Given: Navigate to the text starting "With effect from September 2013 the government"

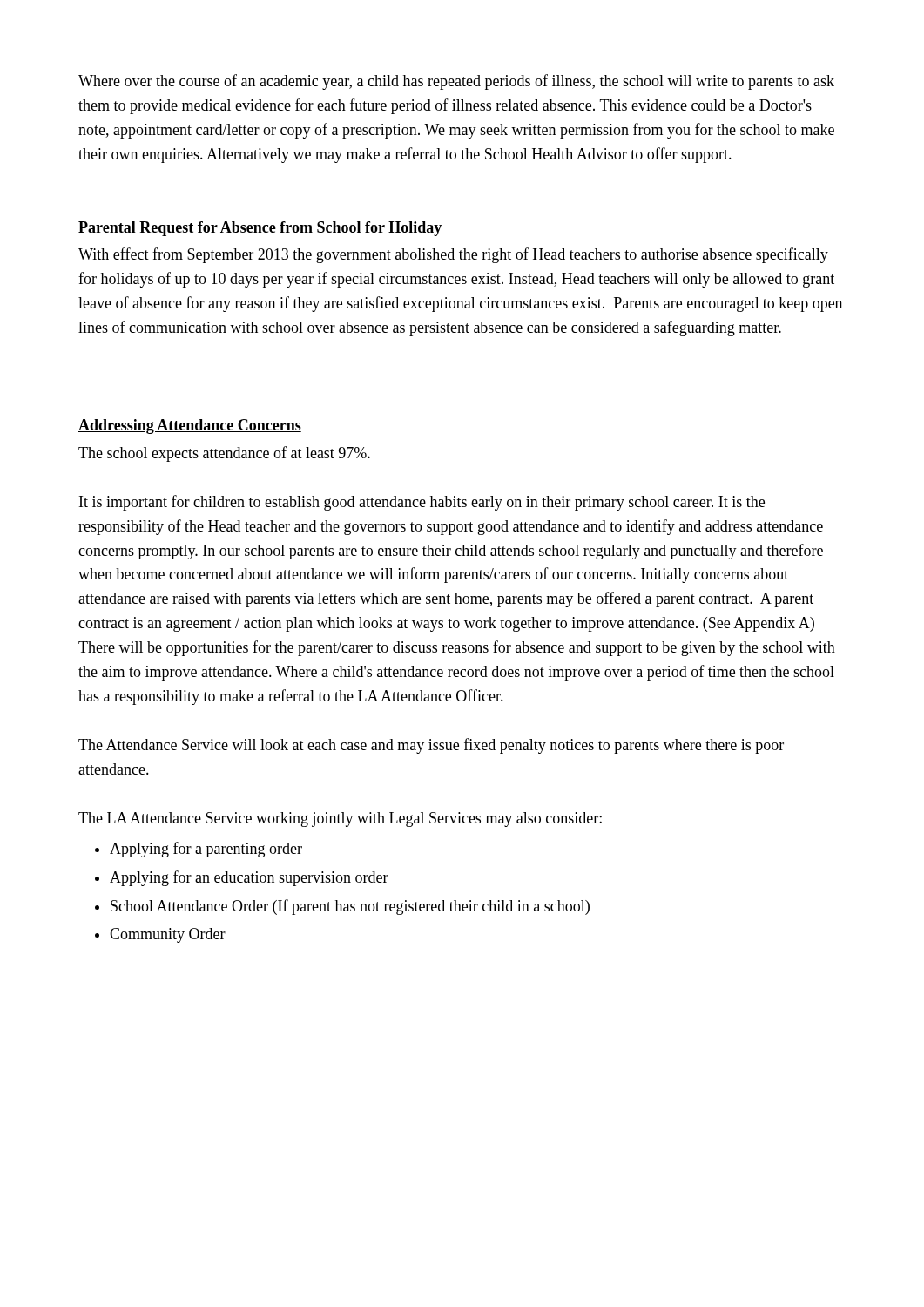Looking at the screenshot, I should point(461,291).
